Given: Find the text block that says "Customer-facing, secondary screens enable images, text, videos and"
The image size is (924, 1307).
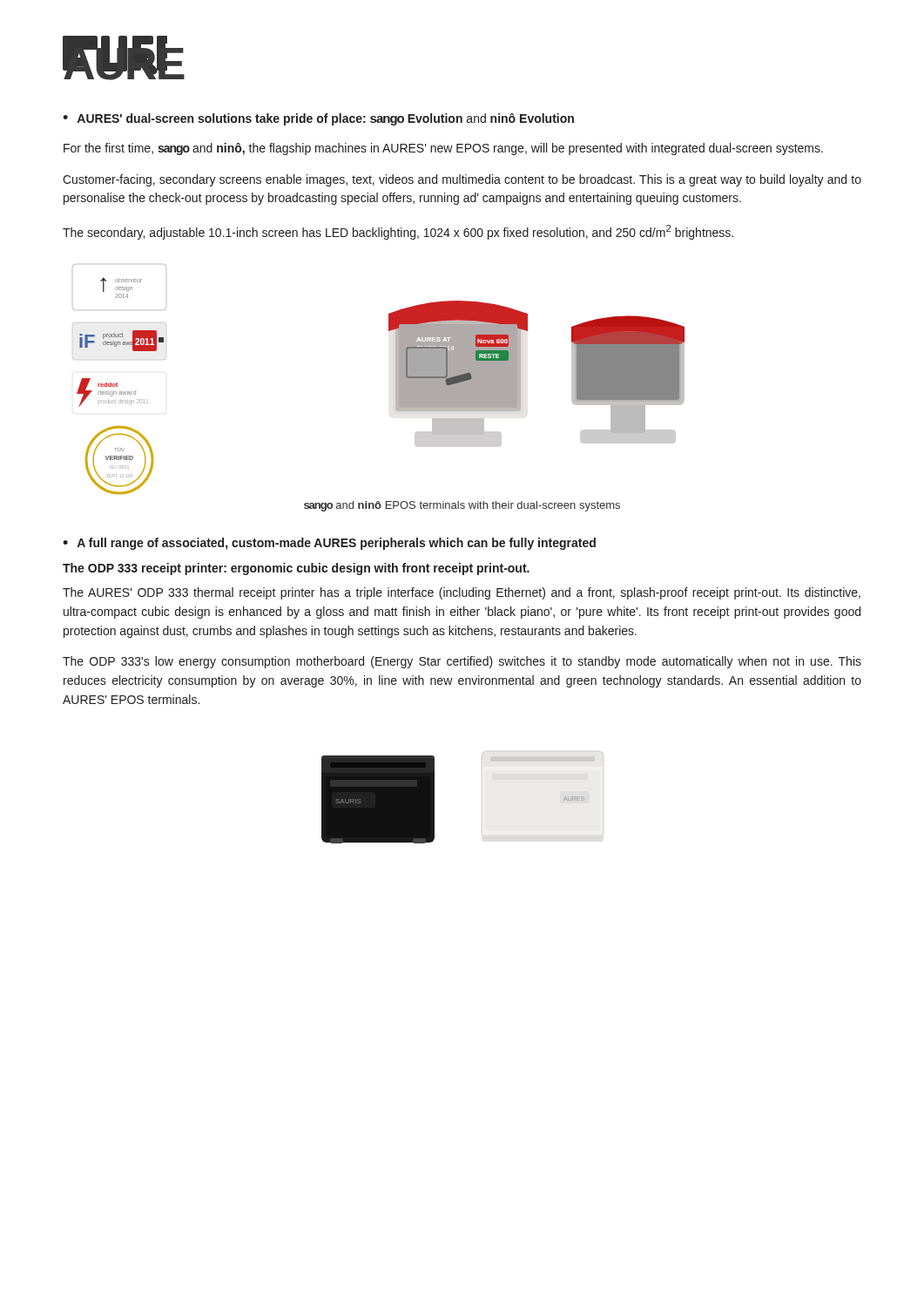Looking at the screenshot, I should (462, 189).
